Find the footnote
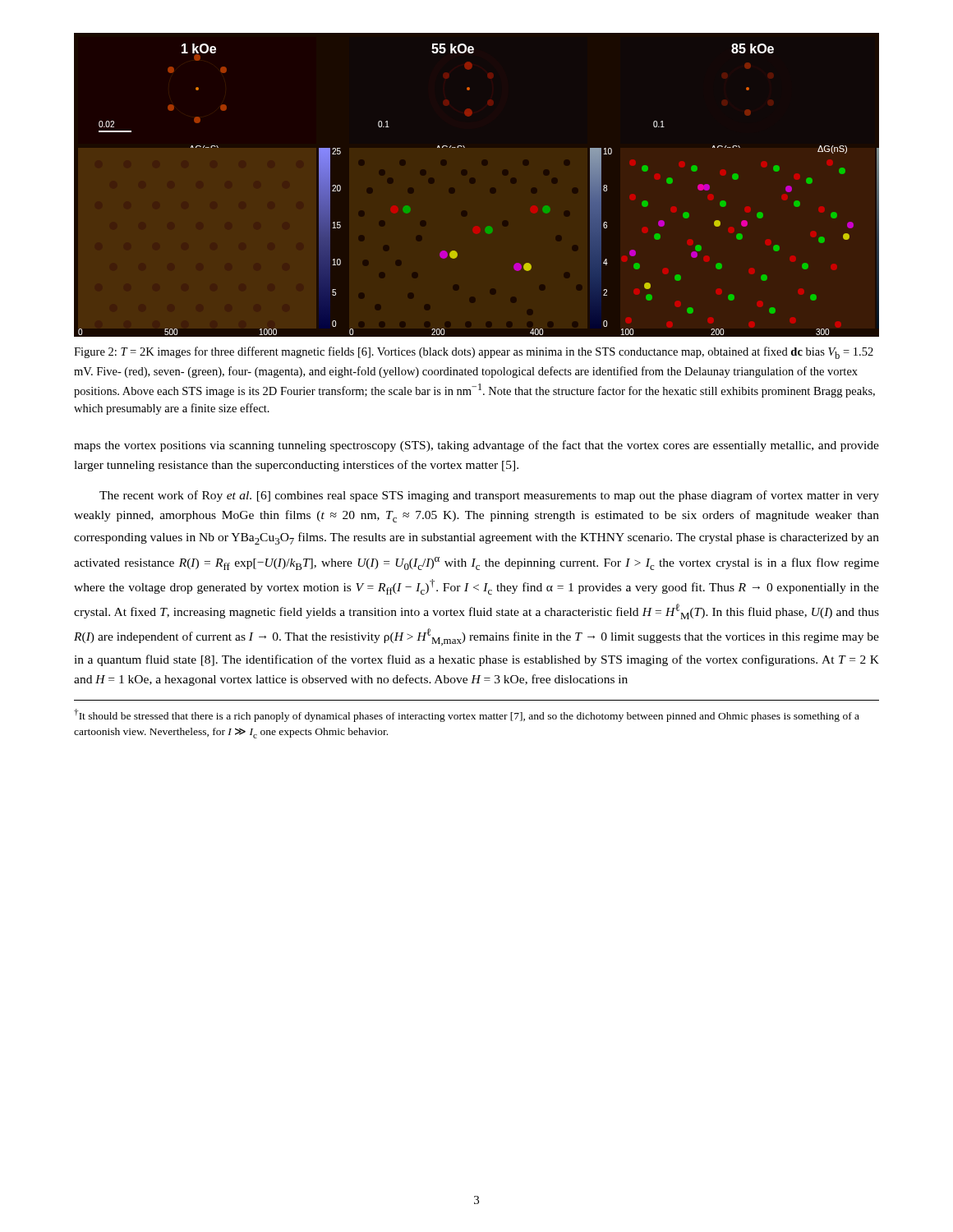The image size is (953, 1232). pos(467,723)
